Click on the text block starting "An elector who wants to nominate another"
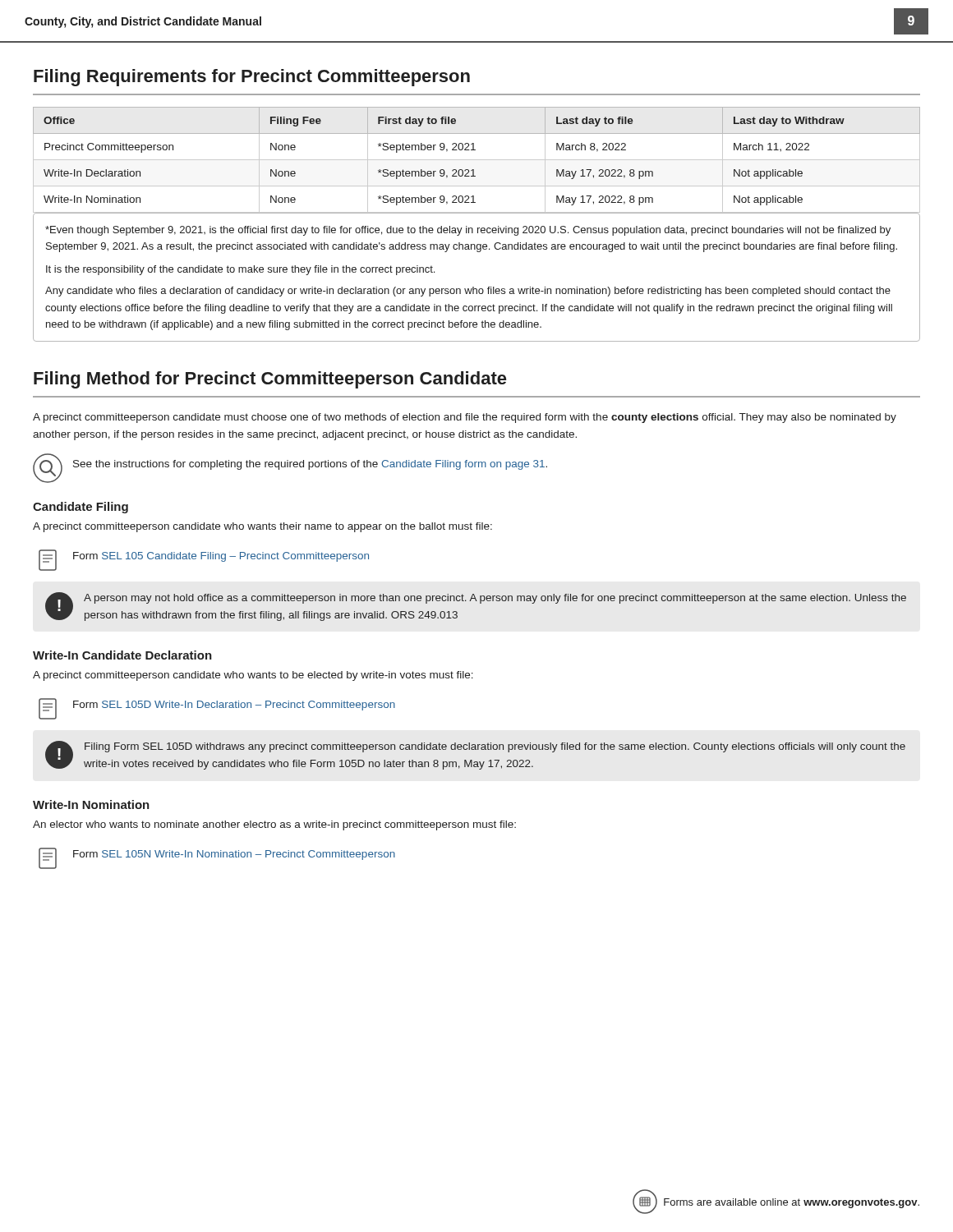Image resolution: width=953 pixels, height=1232 pixels. click(275, 824)
